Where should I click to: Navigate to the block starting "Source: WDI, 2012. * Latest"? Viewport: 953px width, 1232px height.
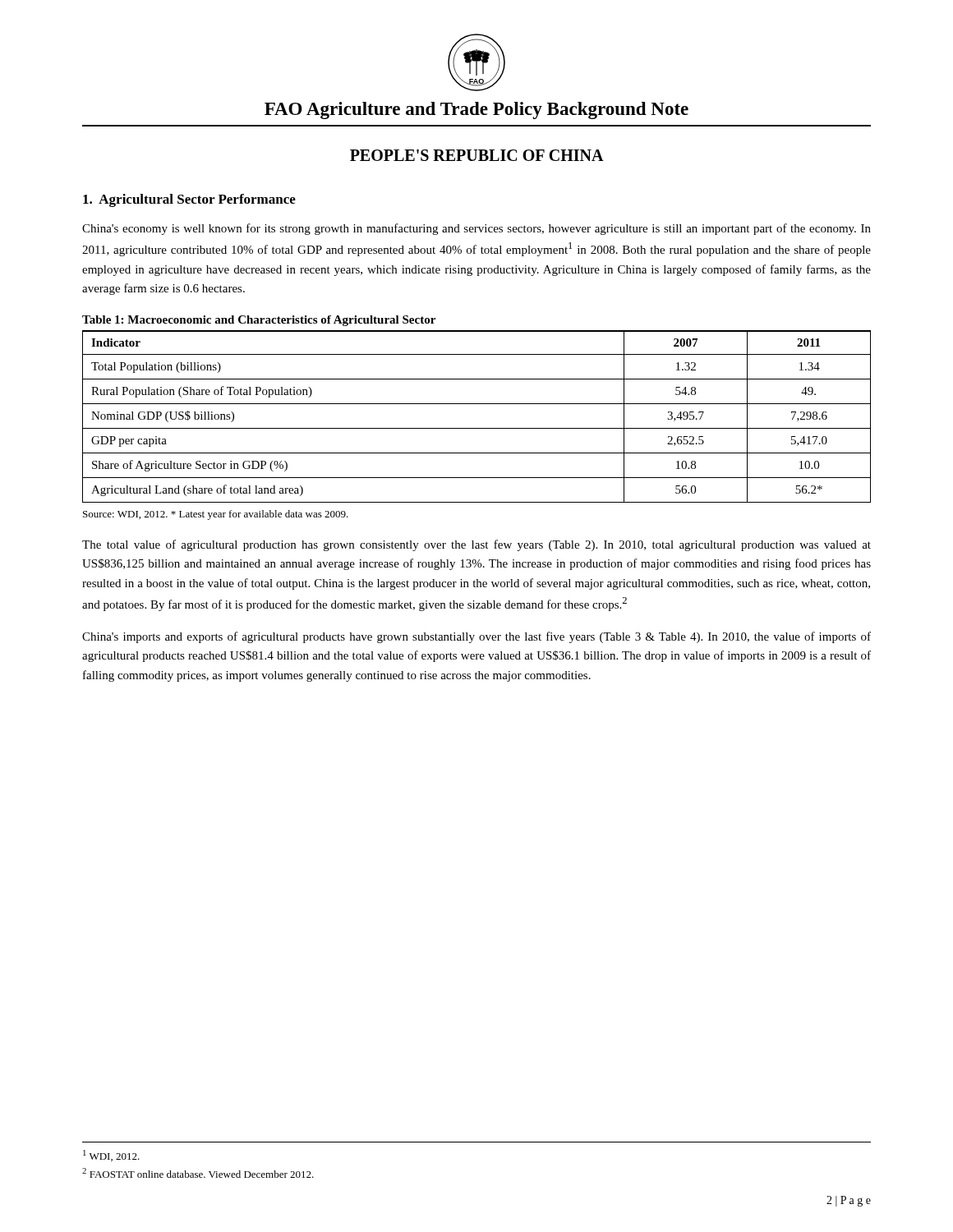[215, 514]
